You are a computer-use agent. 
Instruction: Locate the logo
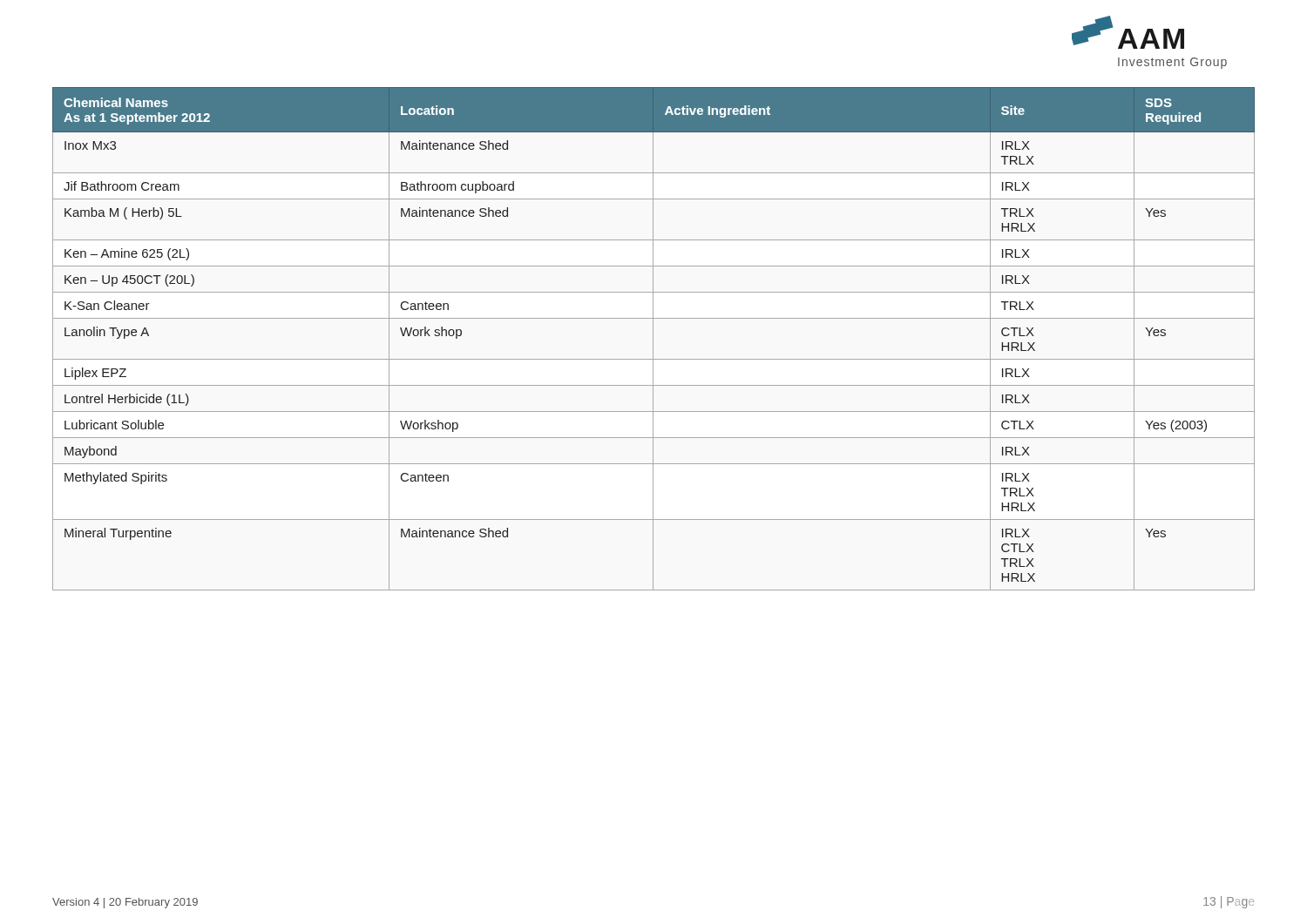1159,46
